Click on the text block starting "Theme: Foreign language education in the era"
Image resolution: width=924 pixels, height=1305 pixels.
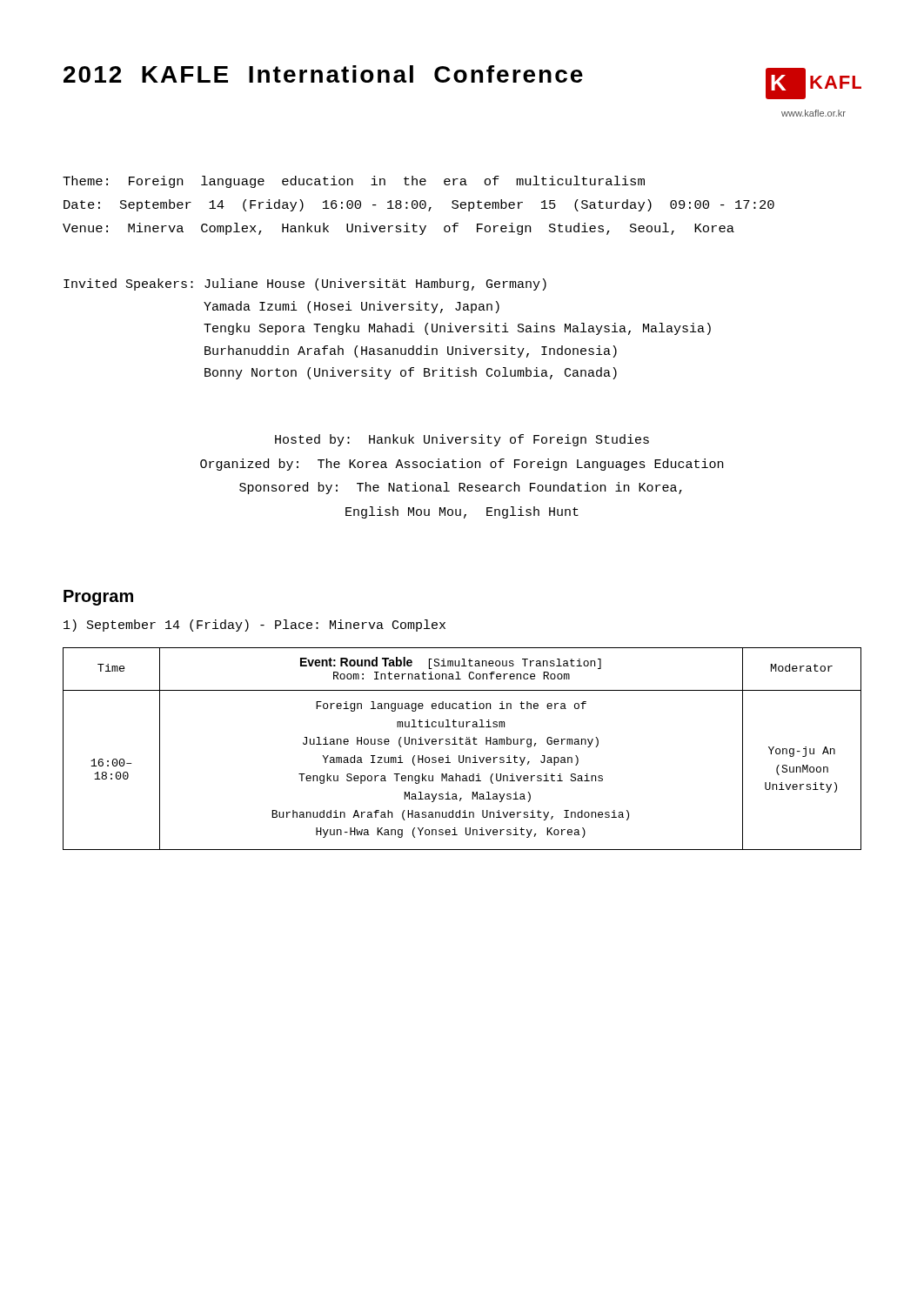pos(419,205)
